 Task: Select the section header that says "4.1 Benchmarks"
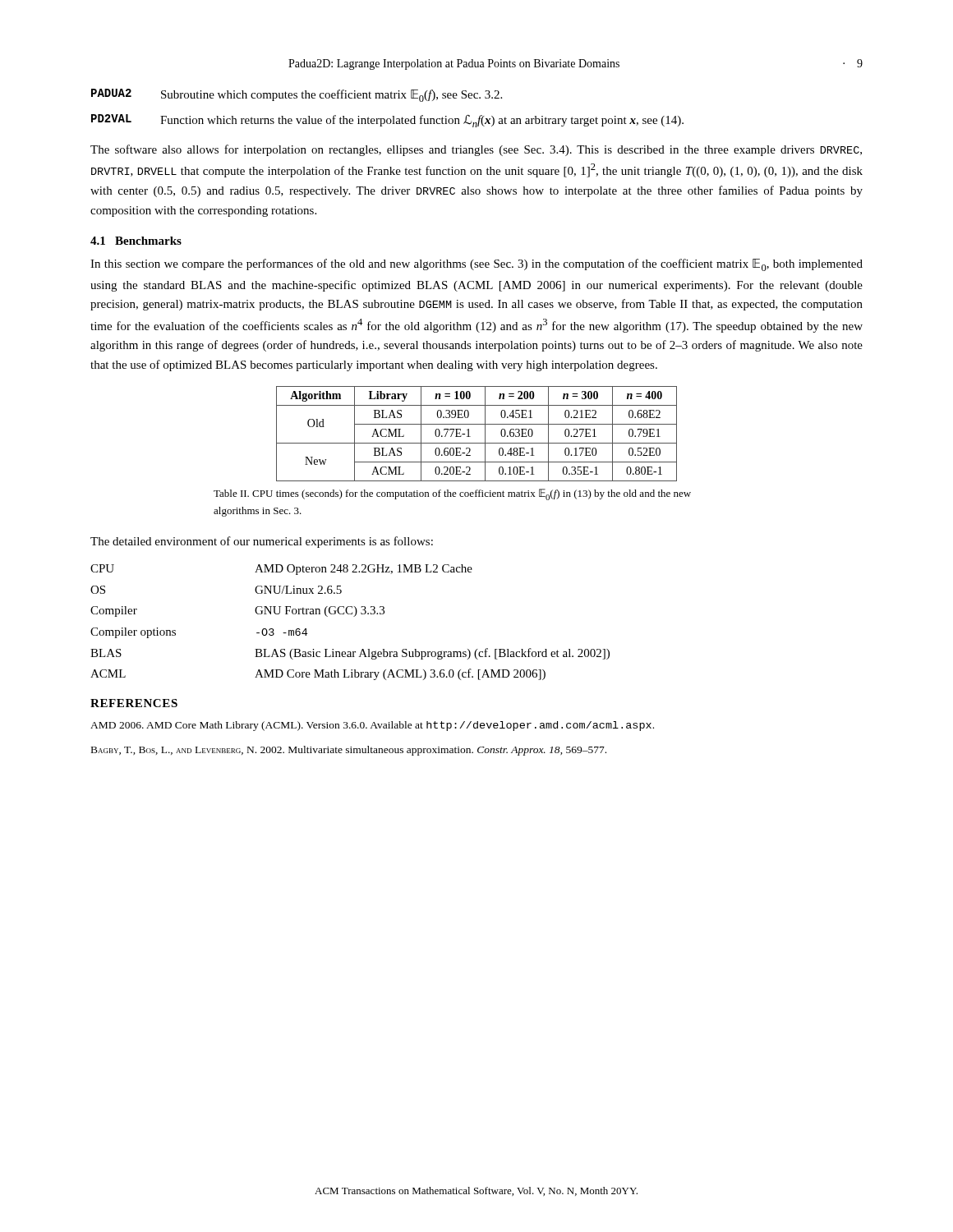[136, 240]
